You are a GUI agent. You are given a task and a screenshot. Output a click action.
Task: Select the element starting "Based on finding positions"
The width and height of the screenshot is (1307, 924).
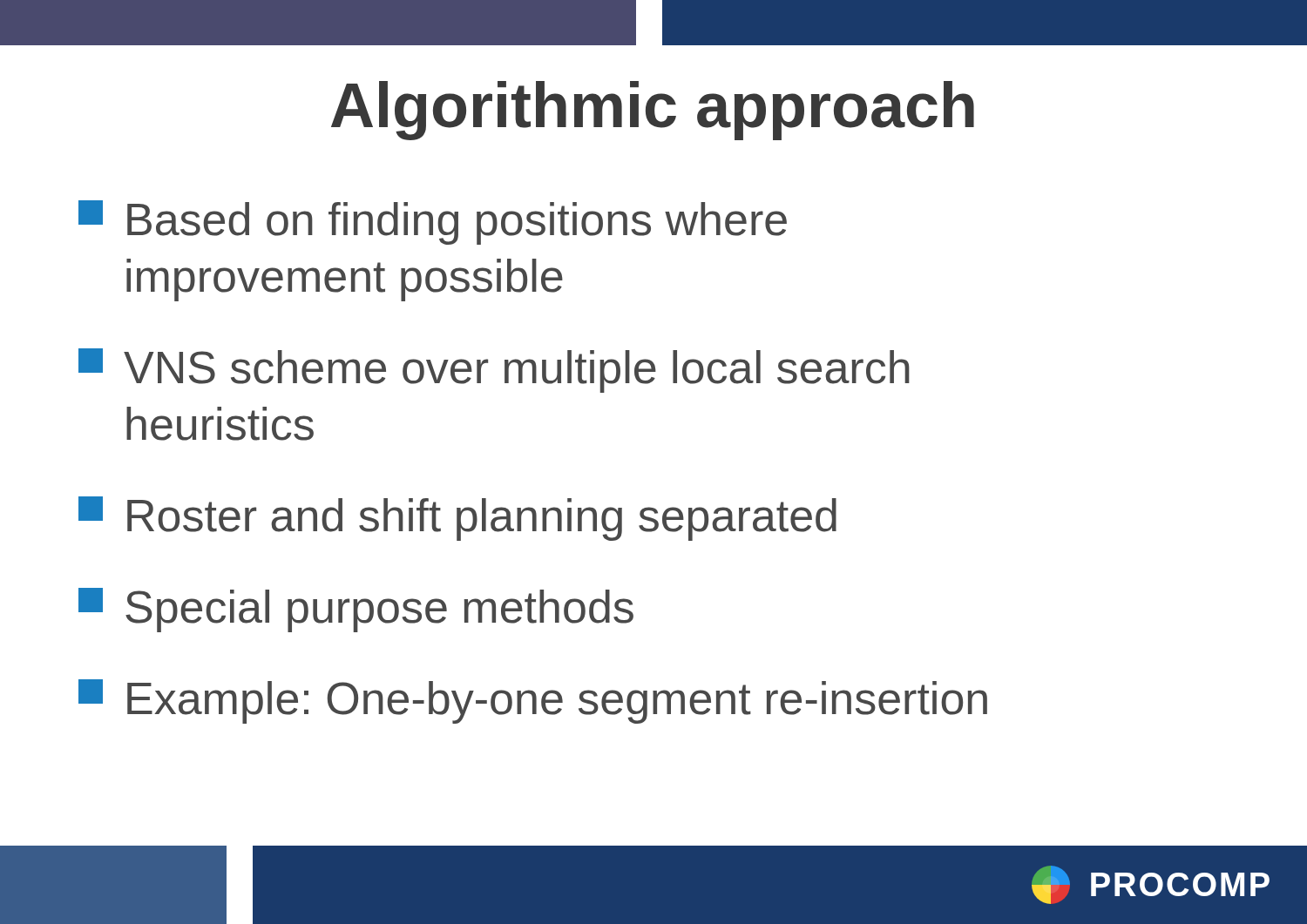434,248
